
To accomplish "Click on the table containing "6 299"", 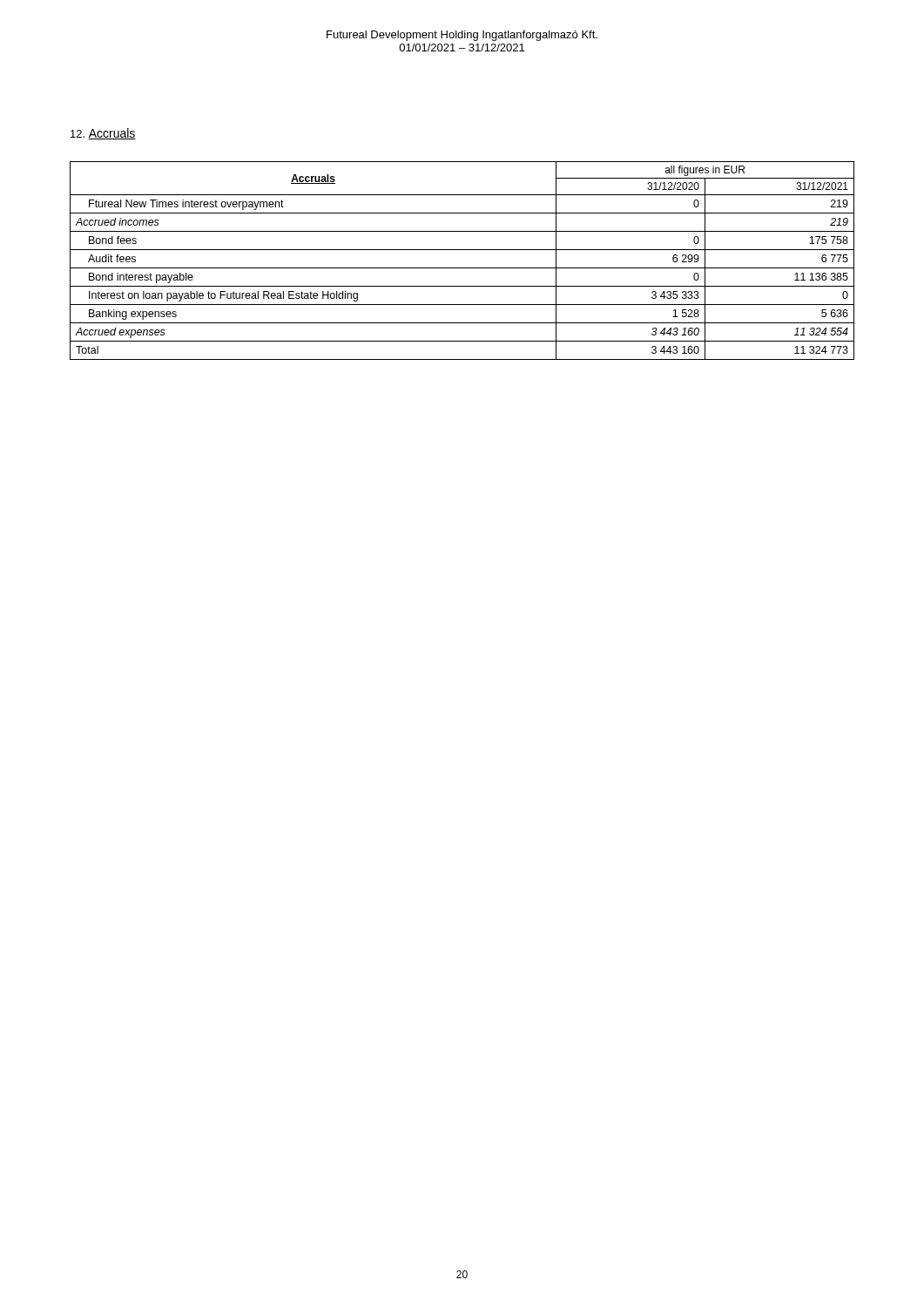I will click(x=462, y=260).
